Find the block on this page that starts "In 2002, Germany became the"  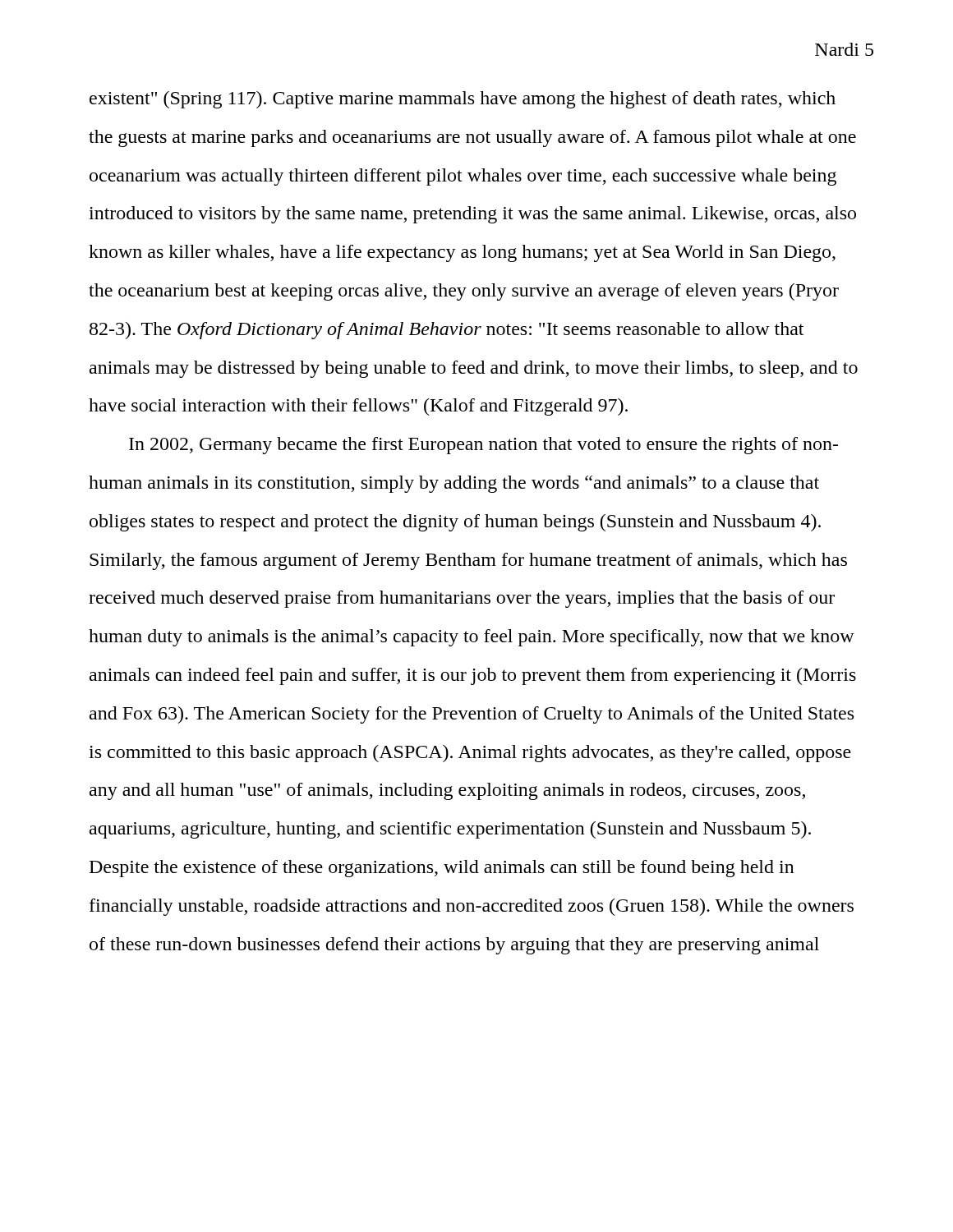point(476,694)
